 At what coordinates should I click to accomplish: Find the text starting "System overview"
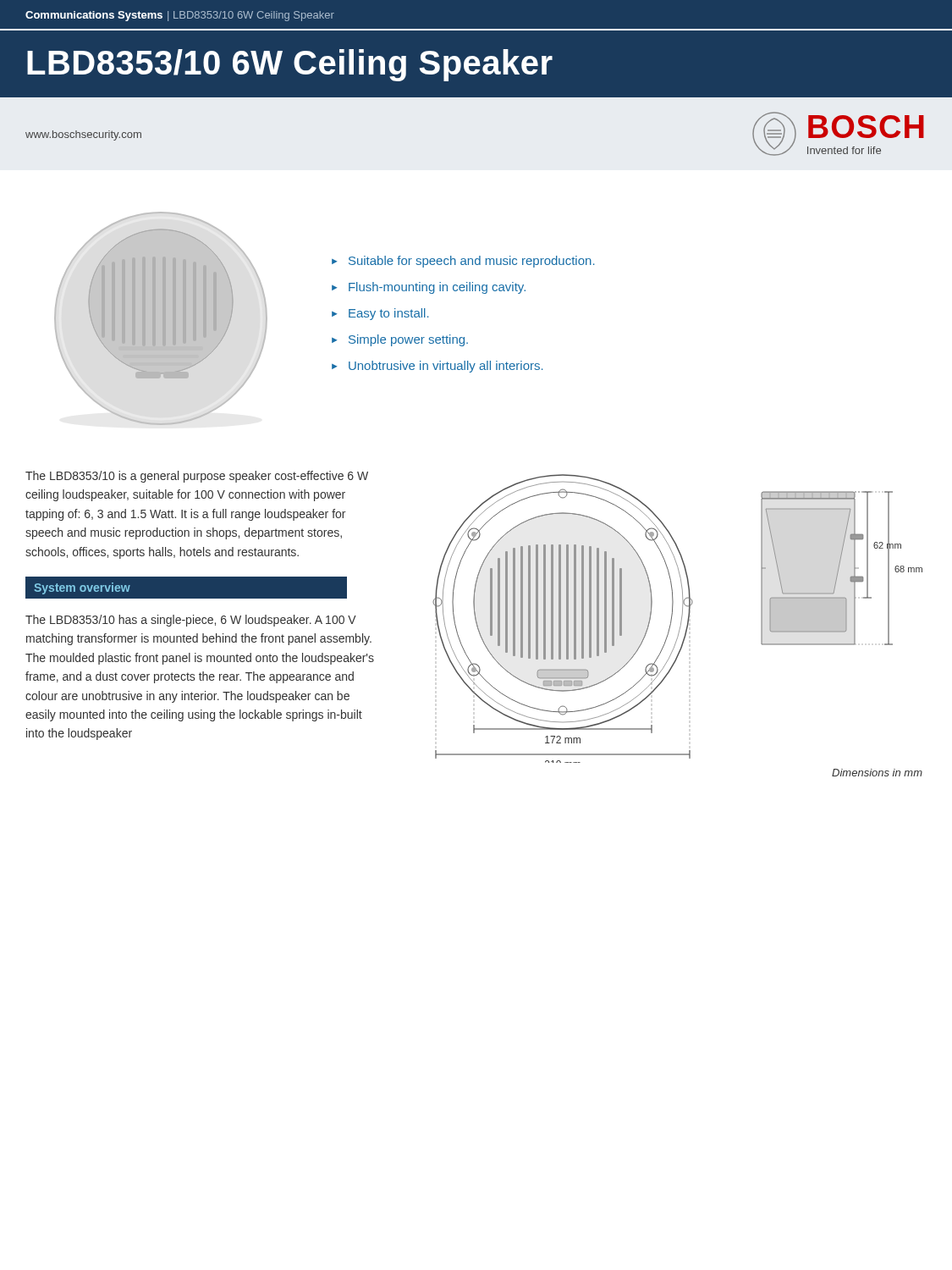tap(82, 588)
